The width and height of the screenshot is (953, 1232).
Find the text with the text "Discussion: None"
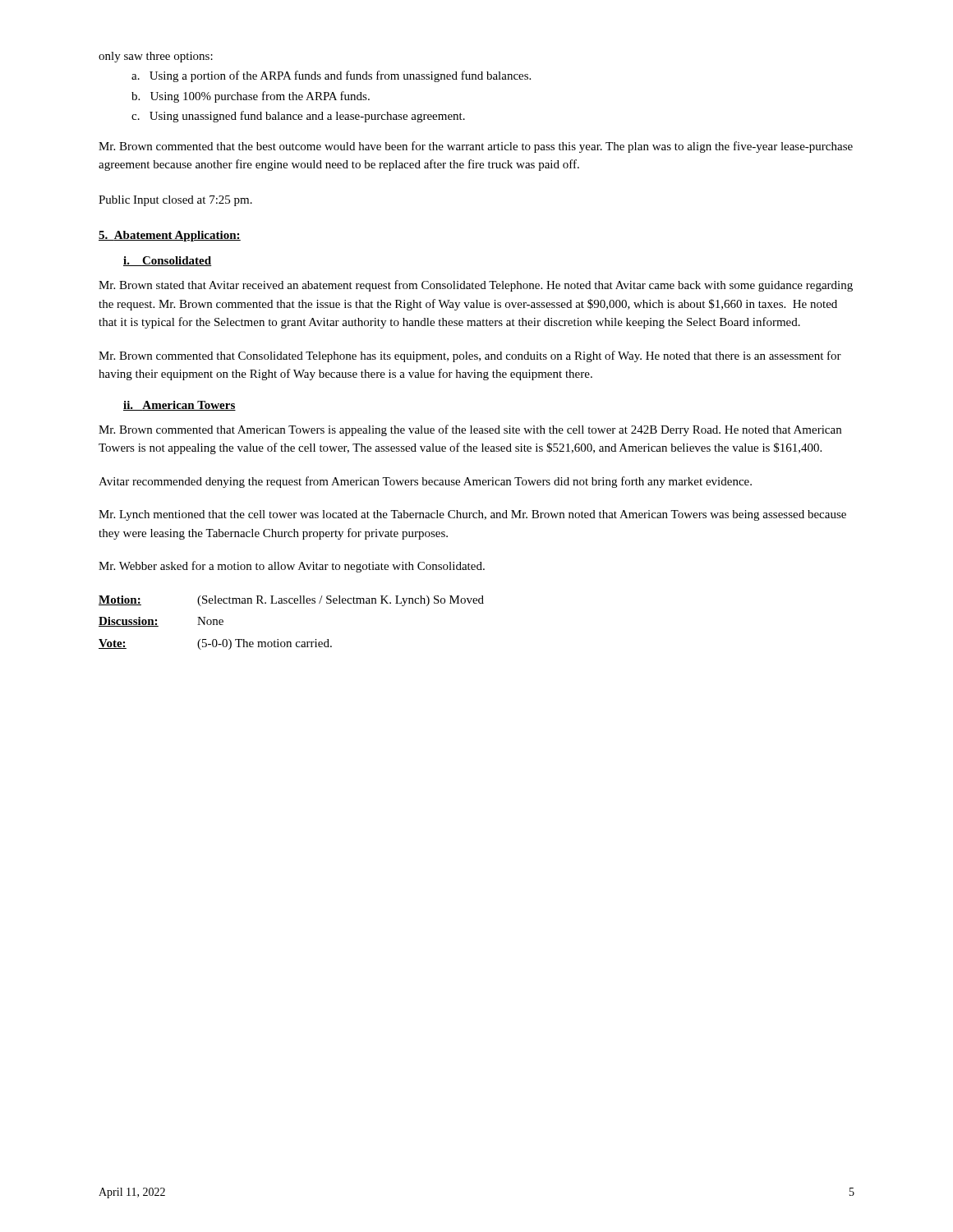tap(161, 621)
